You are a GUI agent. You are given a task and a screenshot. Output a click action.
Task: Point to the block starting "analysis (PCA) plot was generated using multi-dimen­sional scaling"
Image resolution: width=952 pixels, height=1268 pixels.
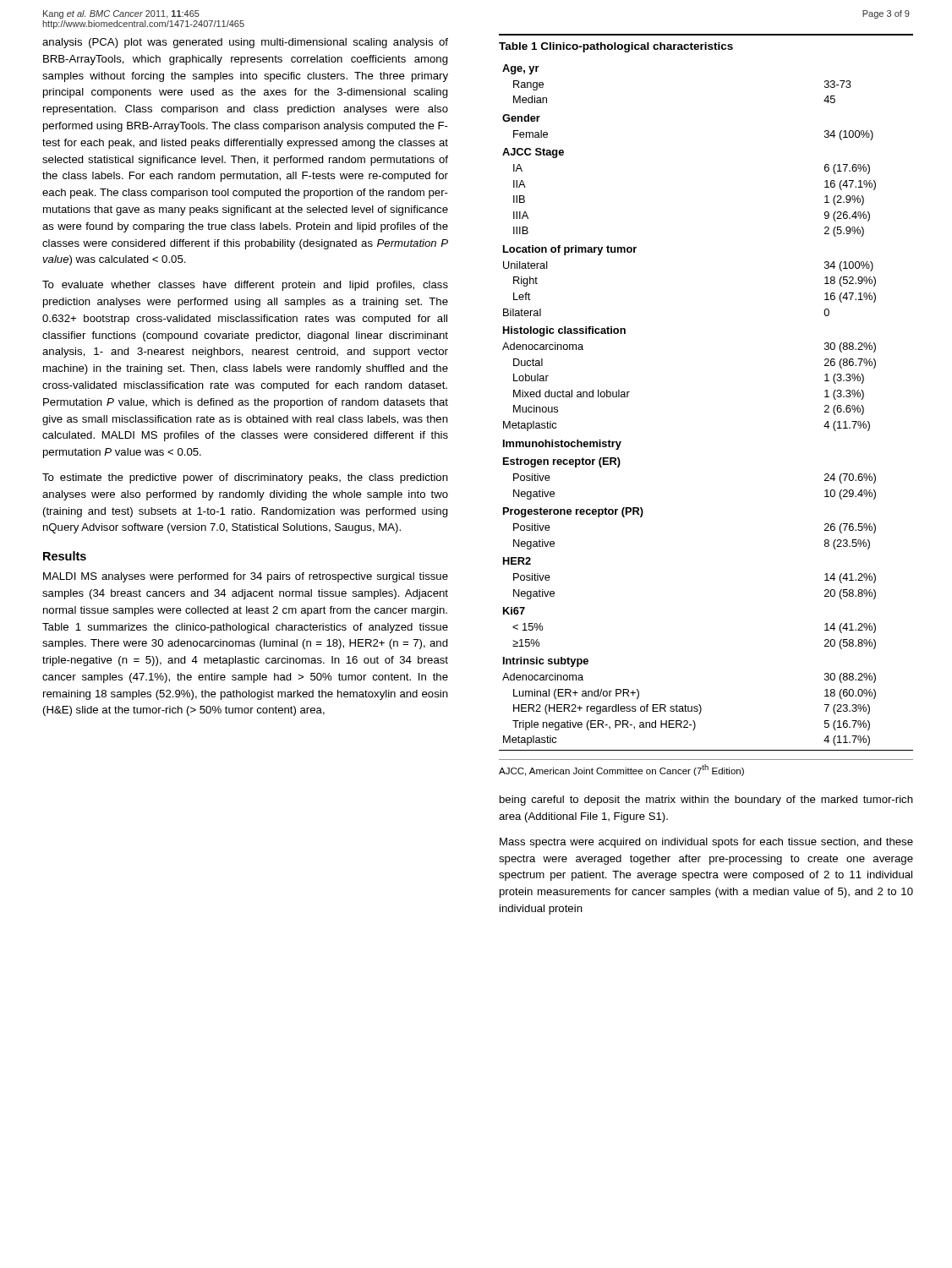coord(245,151)
